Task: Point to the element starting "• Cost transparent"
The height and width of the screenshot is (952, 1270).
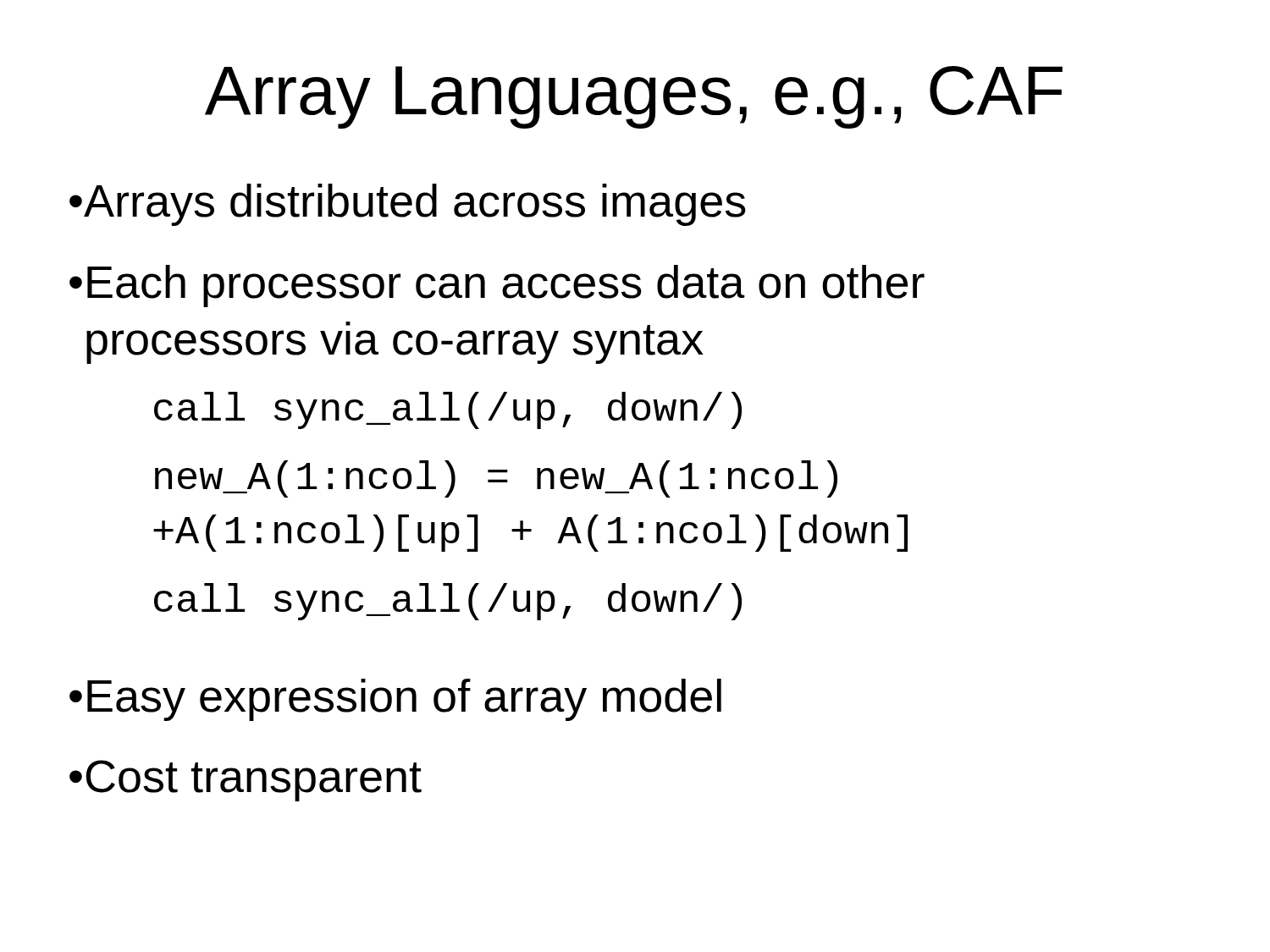Action: point(245,777)
